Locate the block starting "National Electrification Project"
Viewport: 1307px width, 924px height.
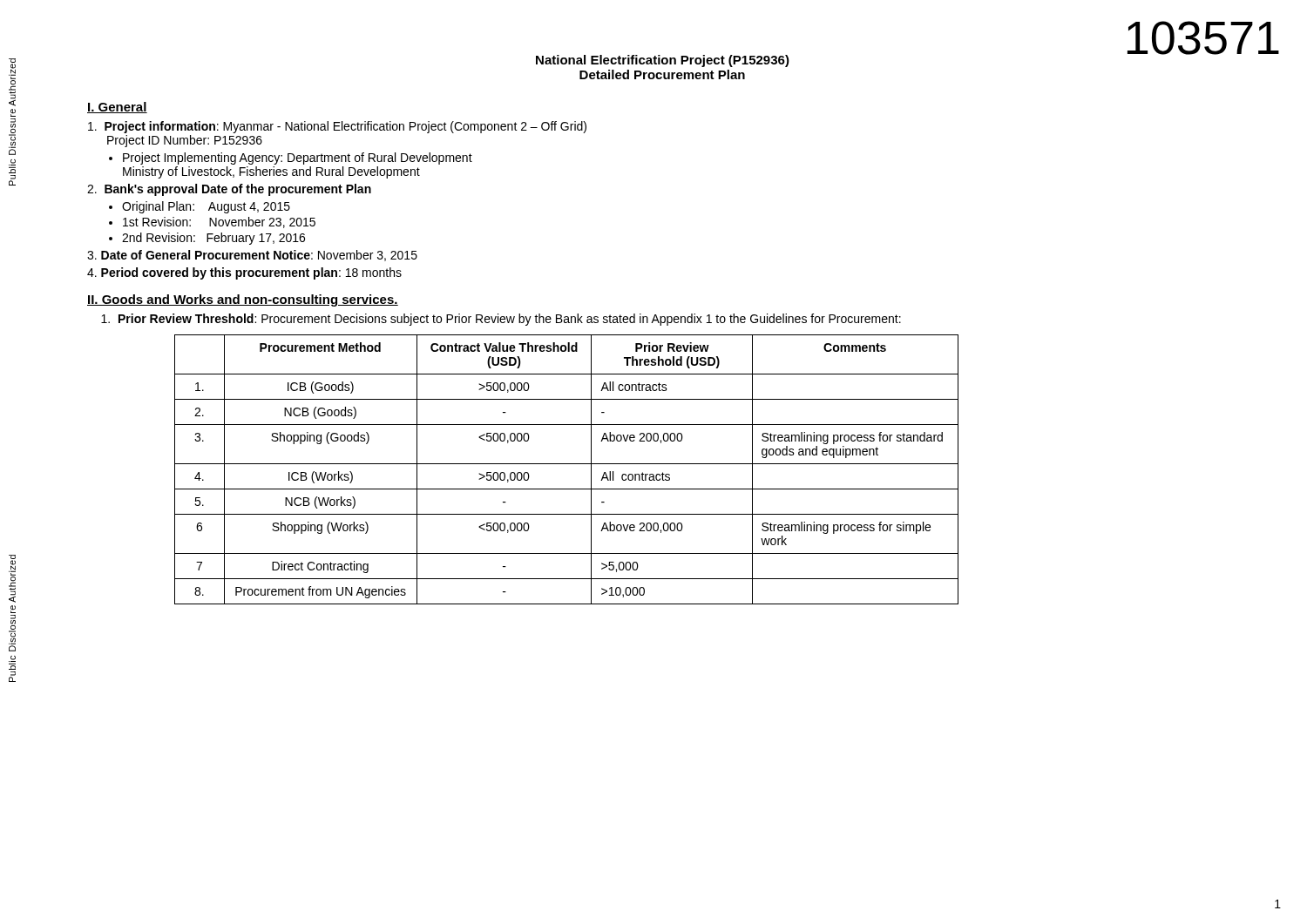click(x=662, y=67)
